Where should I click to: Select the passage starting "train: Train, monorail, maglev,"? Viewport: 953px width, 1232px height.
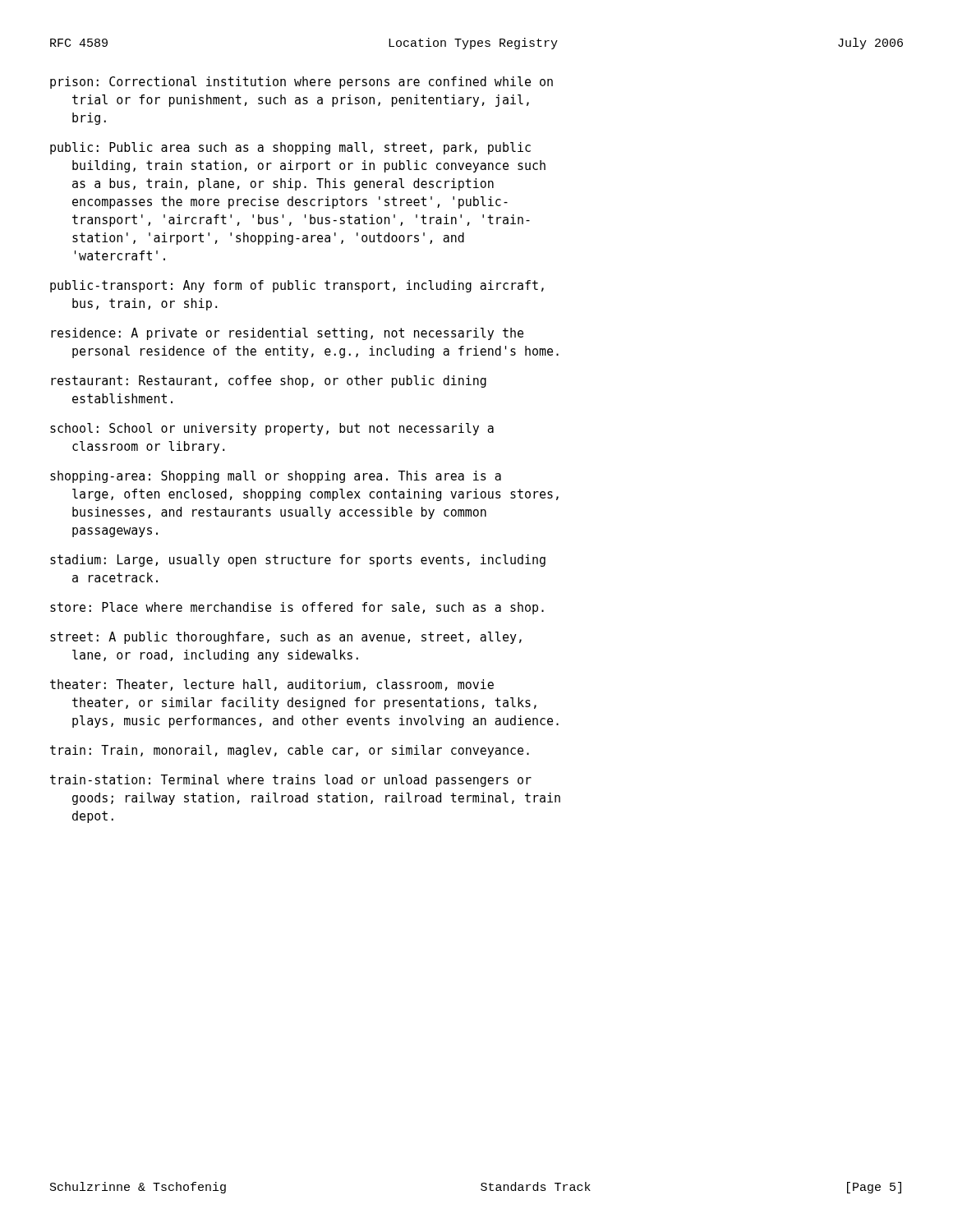(x=290, y=751)
